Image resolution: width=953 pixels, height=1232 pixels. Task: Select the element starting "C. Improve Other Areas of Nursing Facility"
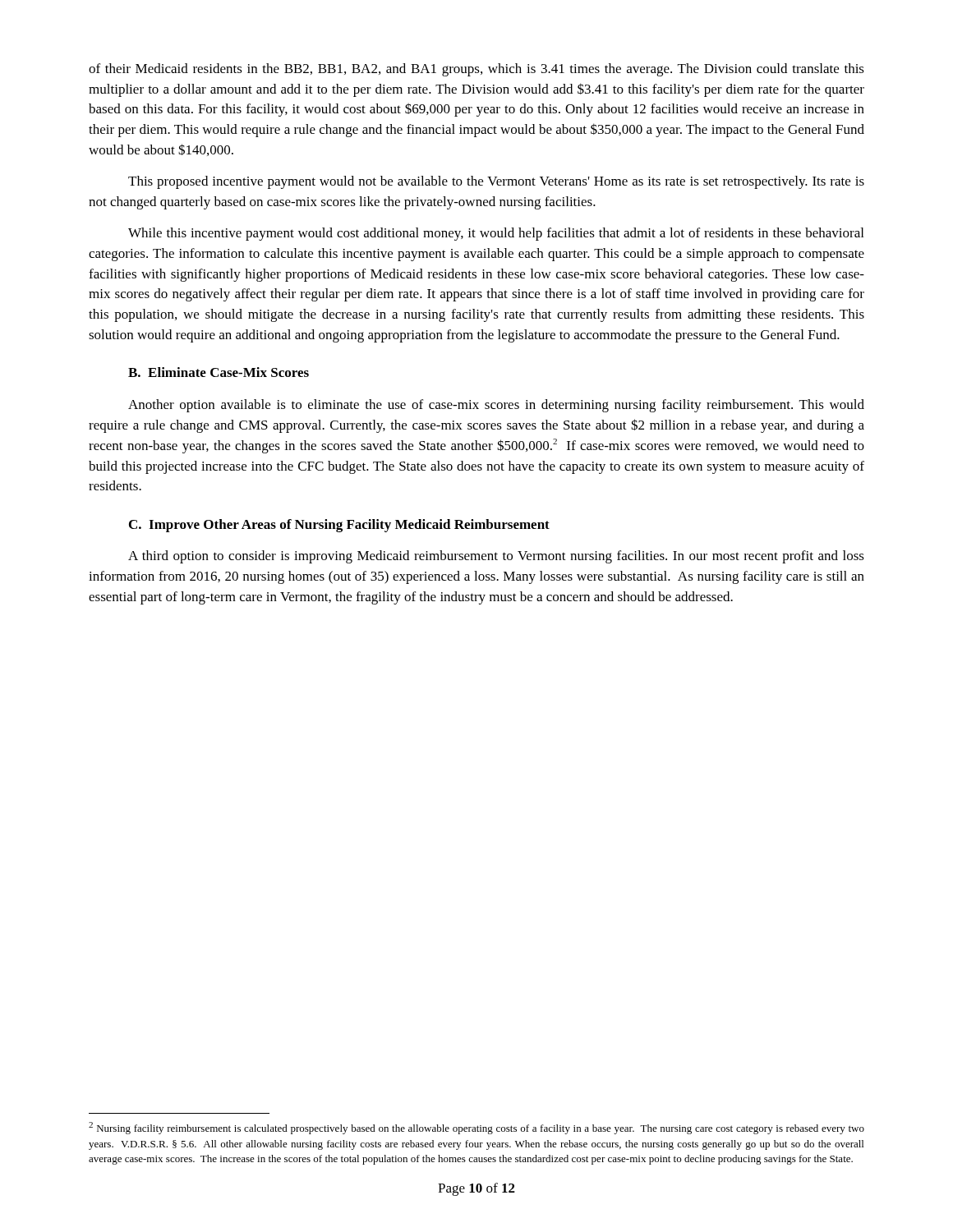click(339, 524)
